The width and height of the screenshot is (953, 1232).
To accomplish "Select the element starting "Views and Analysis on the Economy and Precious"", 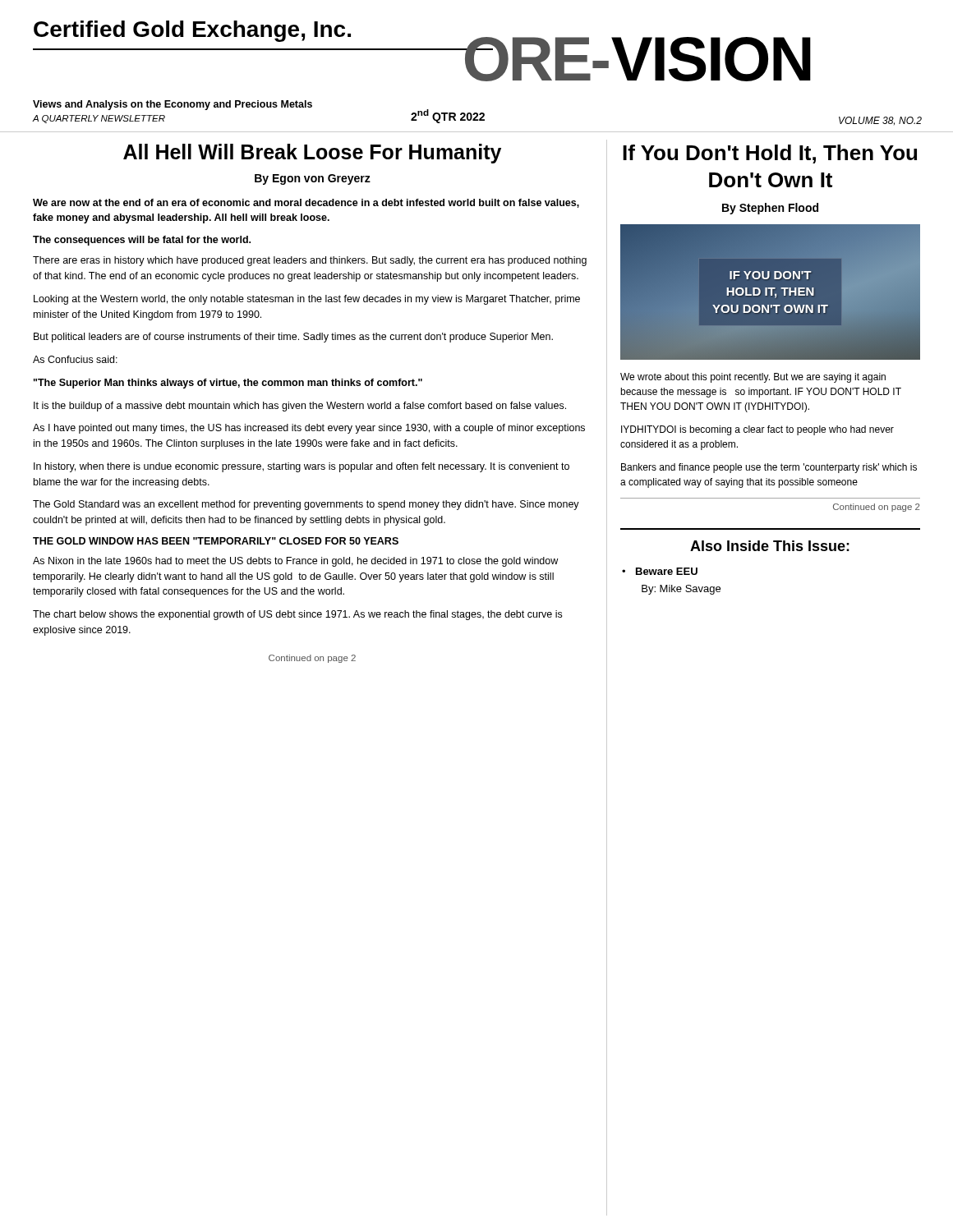I will [x=173, y=104].
